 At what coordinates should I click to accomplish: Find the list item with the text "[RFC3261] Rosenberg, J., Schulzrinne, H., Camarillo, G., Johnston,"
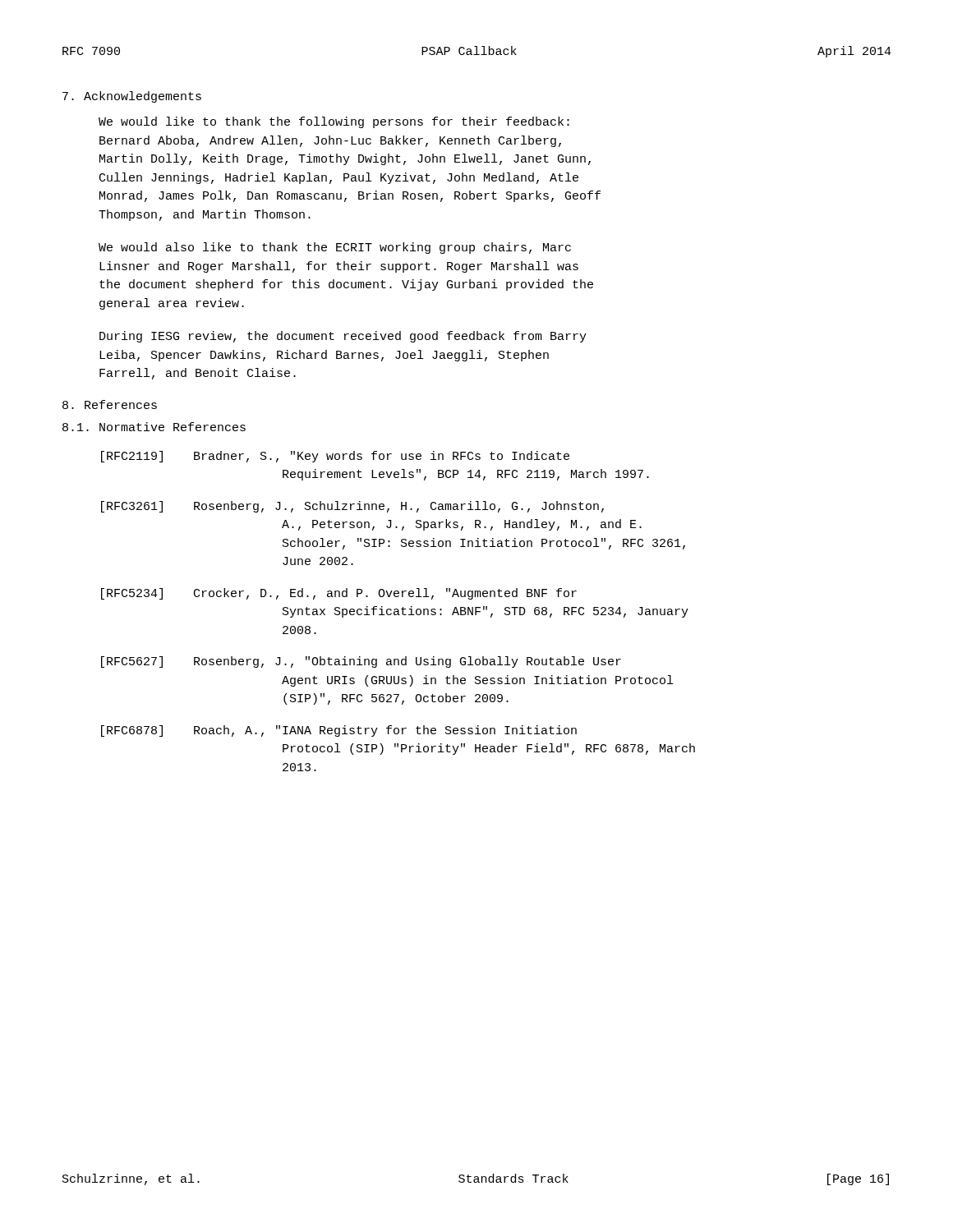click(x=495, y=535)
